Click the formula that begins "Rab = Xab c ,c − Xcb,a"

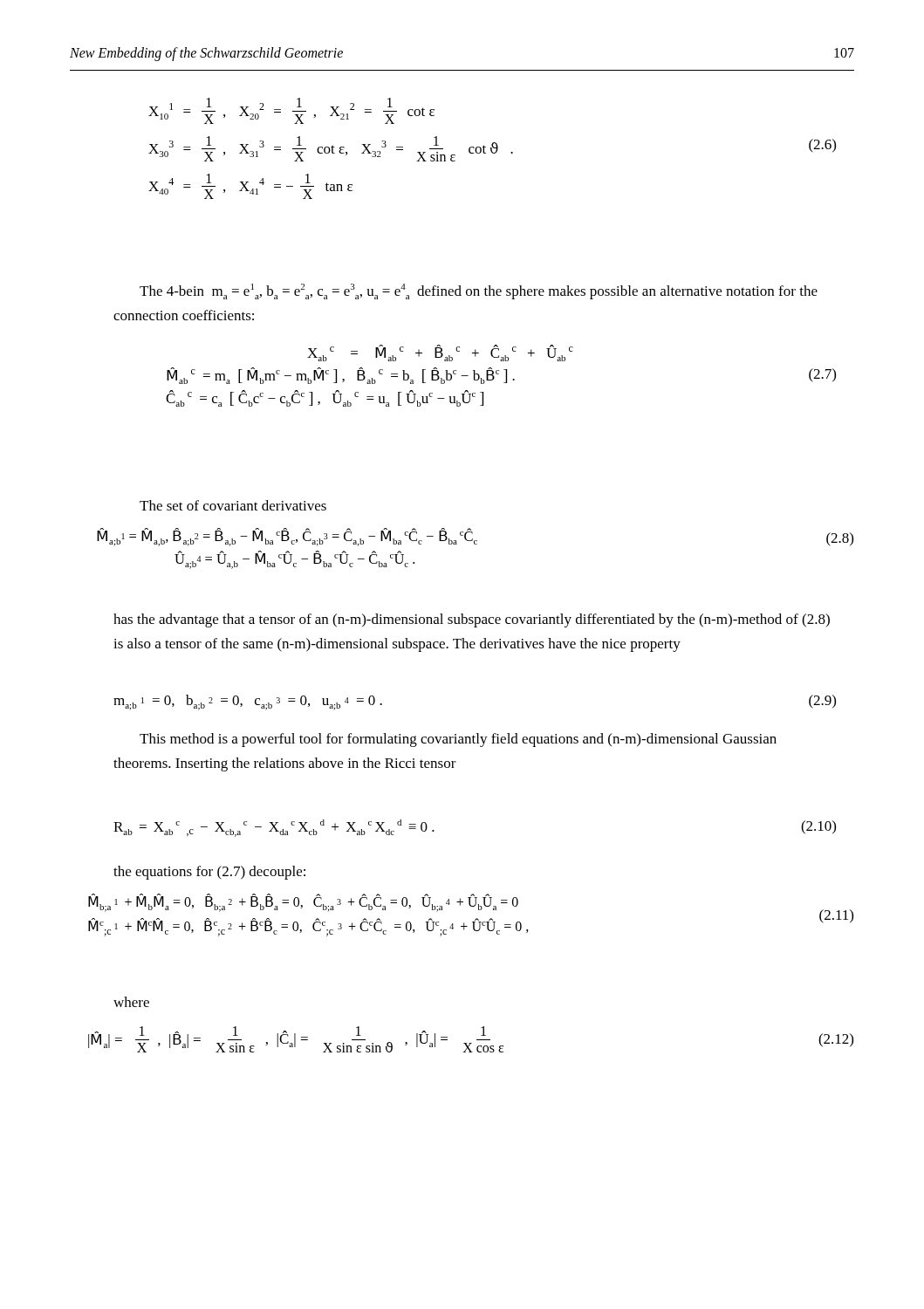click(277, 829)
